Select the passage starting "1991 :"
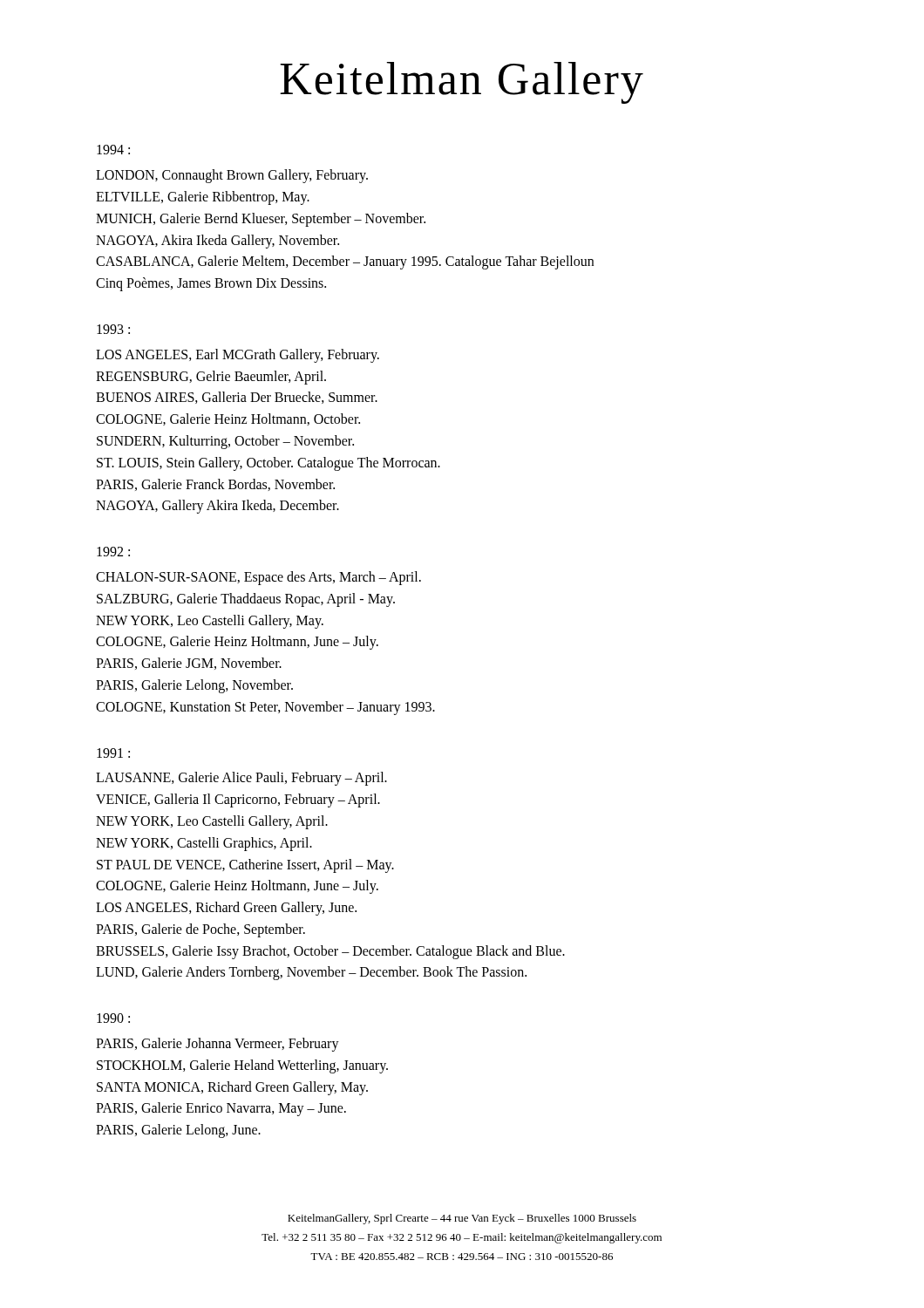Screen dimensions: 1308x924 coord(113,753)
